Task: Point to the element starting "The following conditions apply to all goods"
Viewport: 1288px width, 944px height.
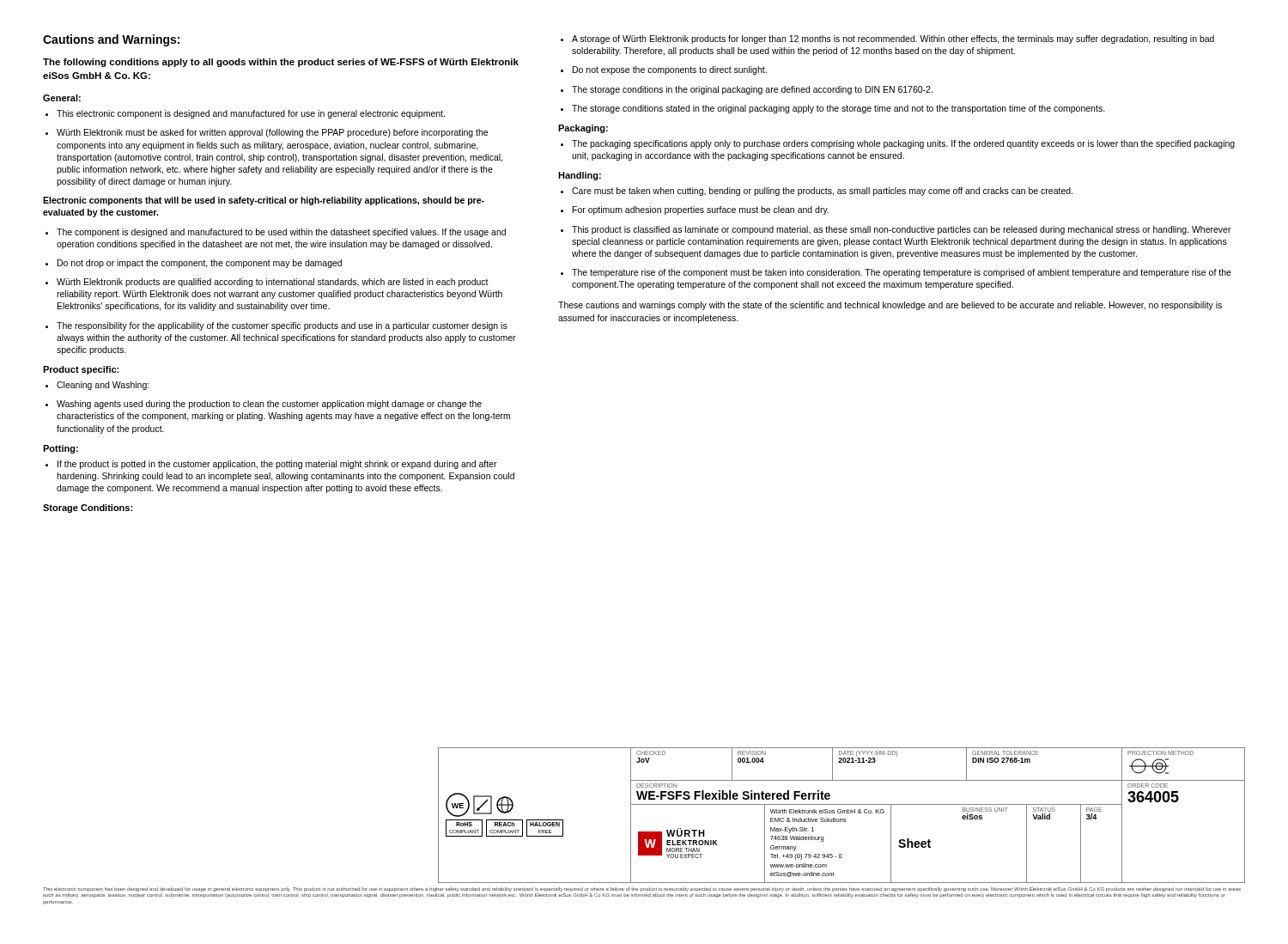Action: [x=283, y=69]
